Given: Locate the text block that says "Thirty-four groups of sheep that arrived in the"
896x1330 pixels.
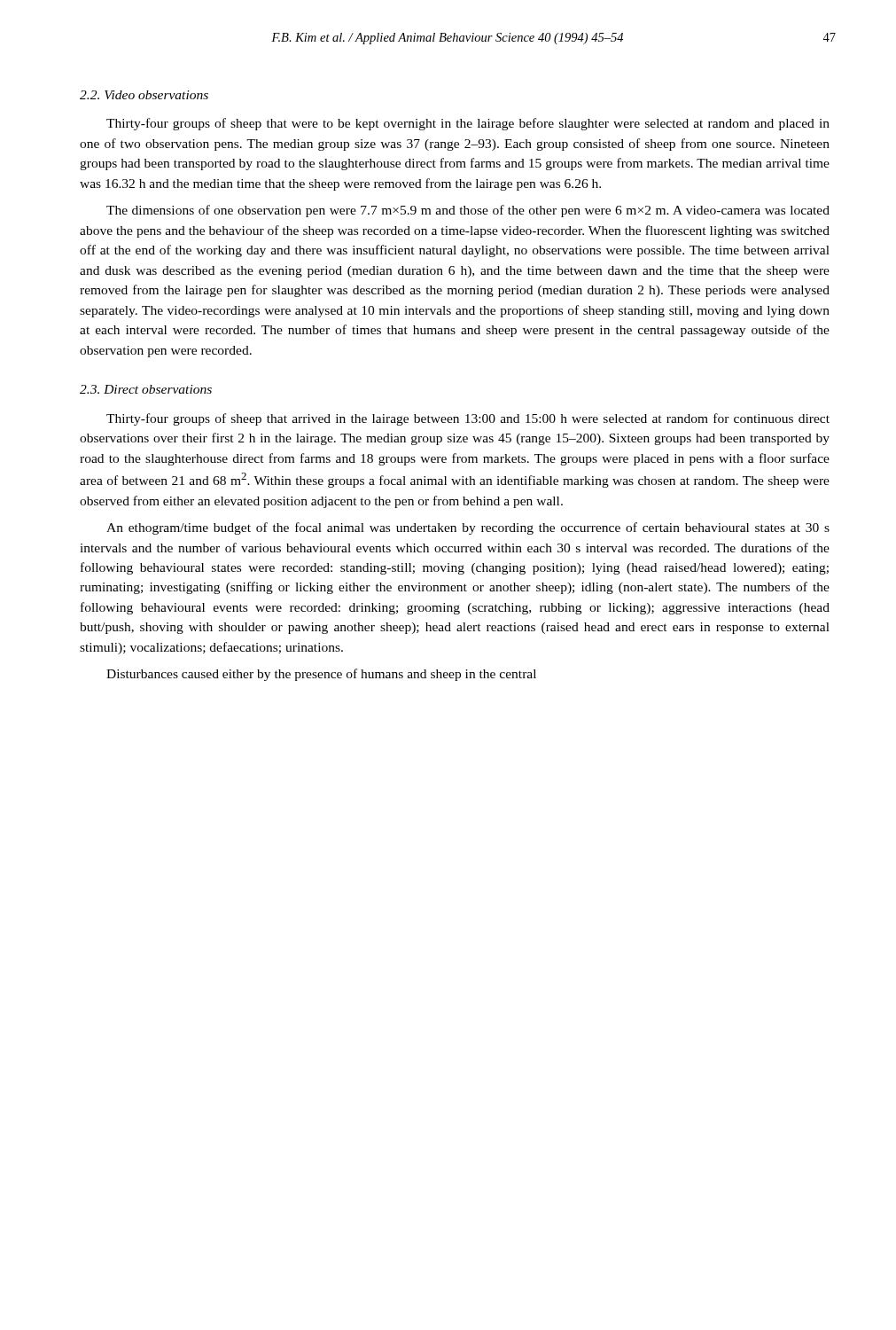Looking at the screenshot, I should (x=455, y=459).
